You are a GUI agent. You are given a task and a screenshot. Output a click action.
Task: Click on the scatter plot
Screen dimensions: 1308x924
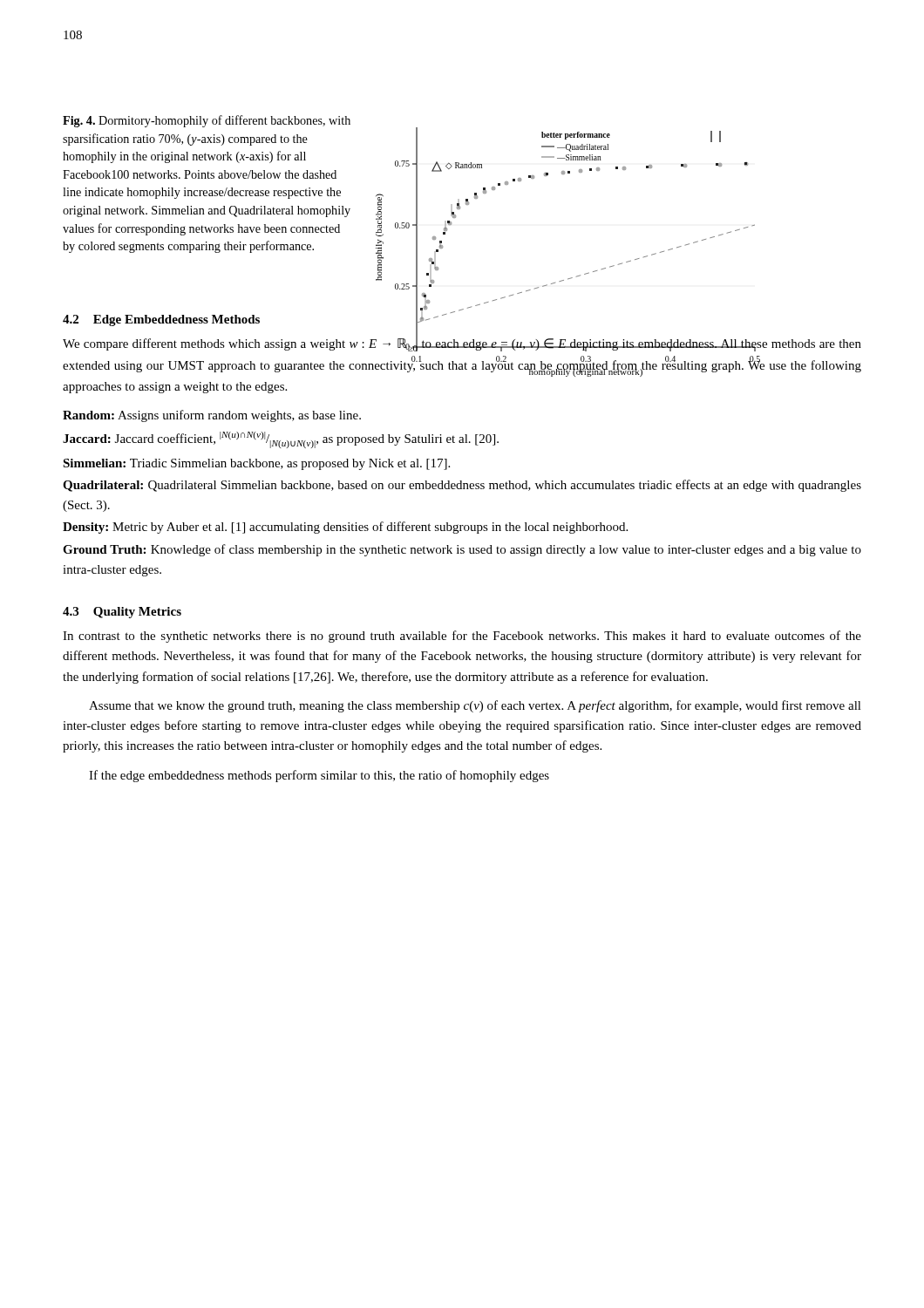[x=616, y=247]
